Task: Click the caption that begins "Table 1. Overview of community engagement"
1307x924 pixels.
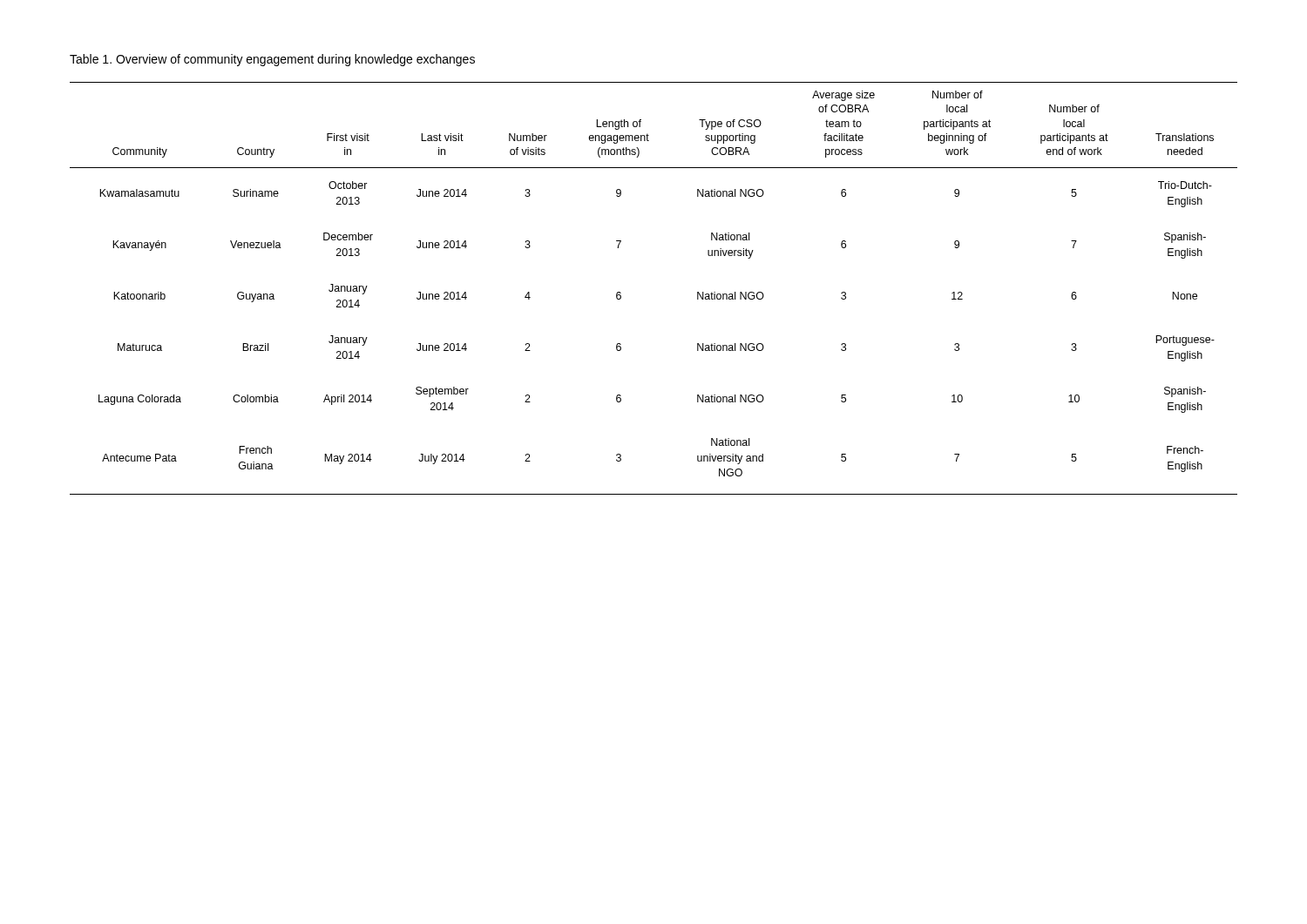Action: pyautogui.click(x=272, y=59)
